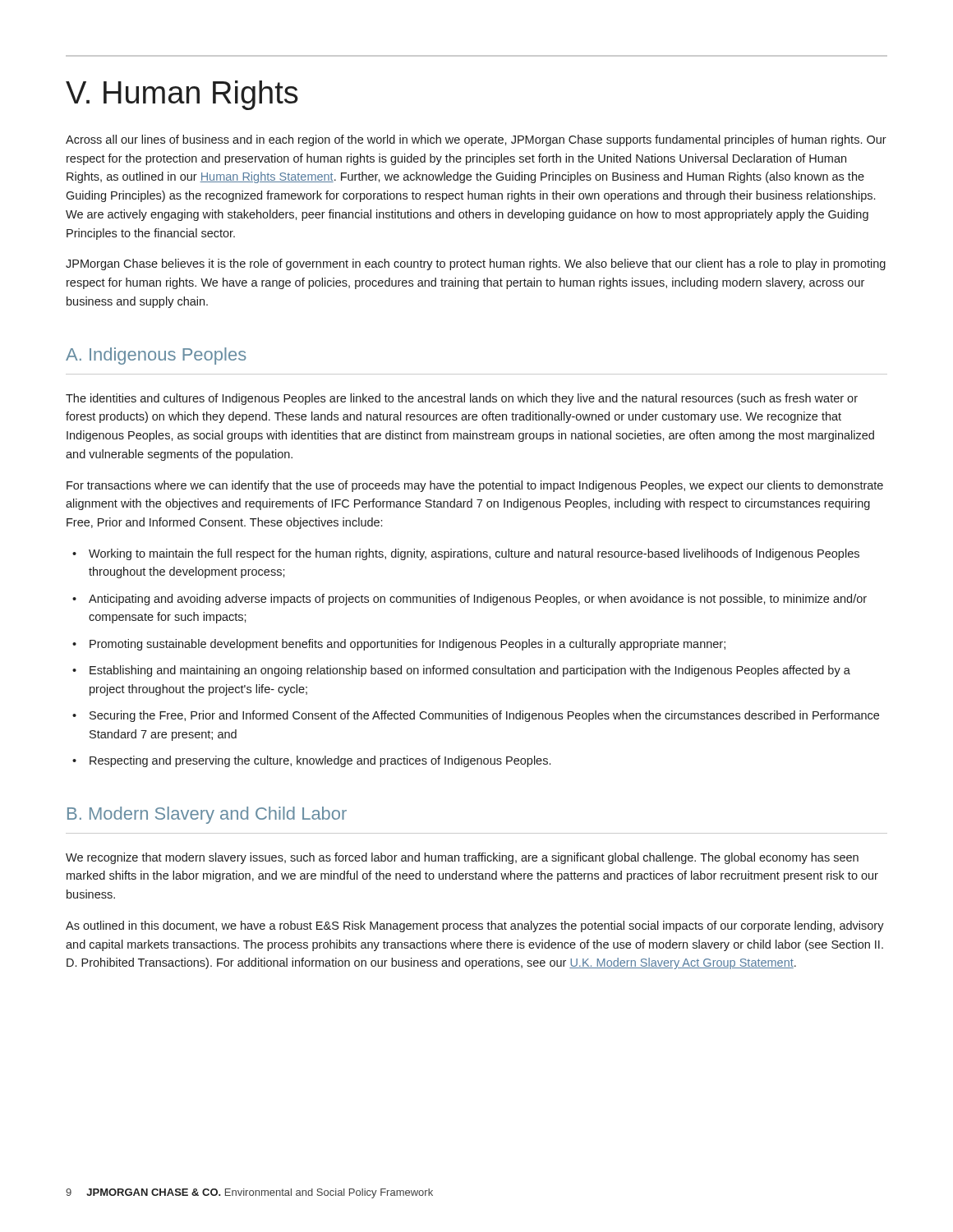Locate the block of text that opens with "JPMorgan Chase believes it is"
Screen dimensions: 1232x953
(476, 283)
